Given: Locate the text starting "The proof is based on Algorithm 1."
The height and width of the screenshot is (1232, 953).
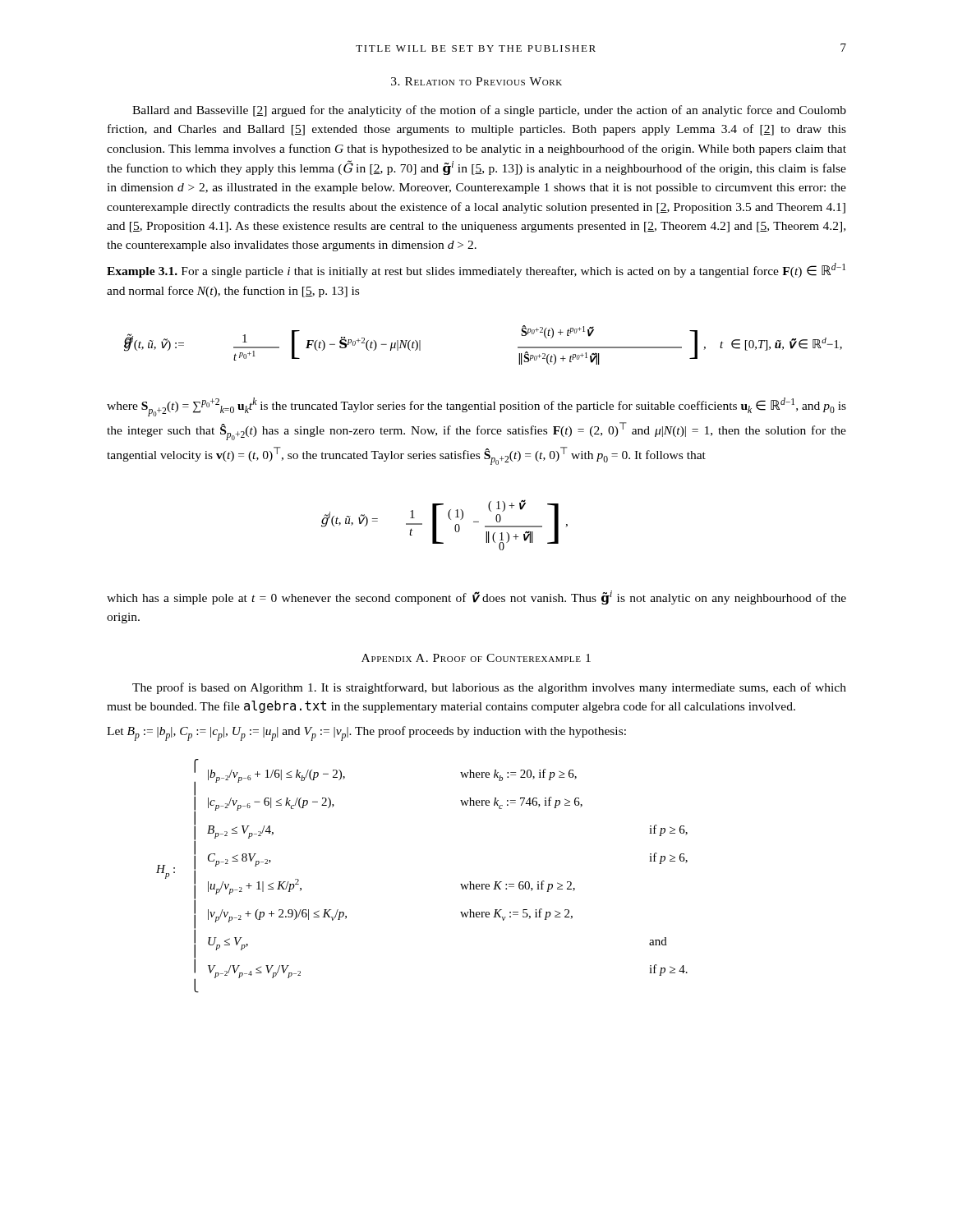Looking at the screenshot, I should [476, 697].
